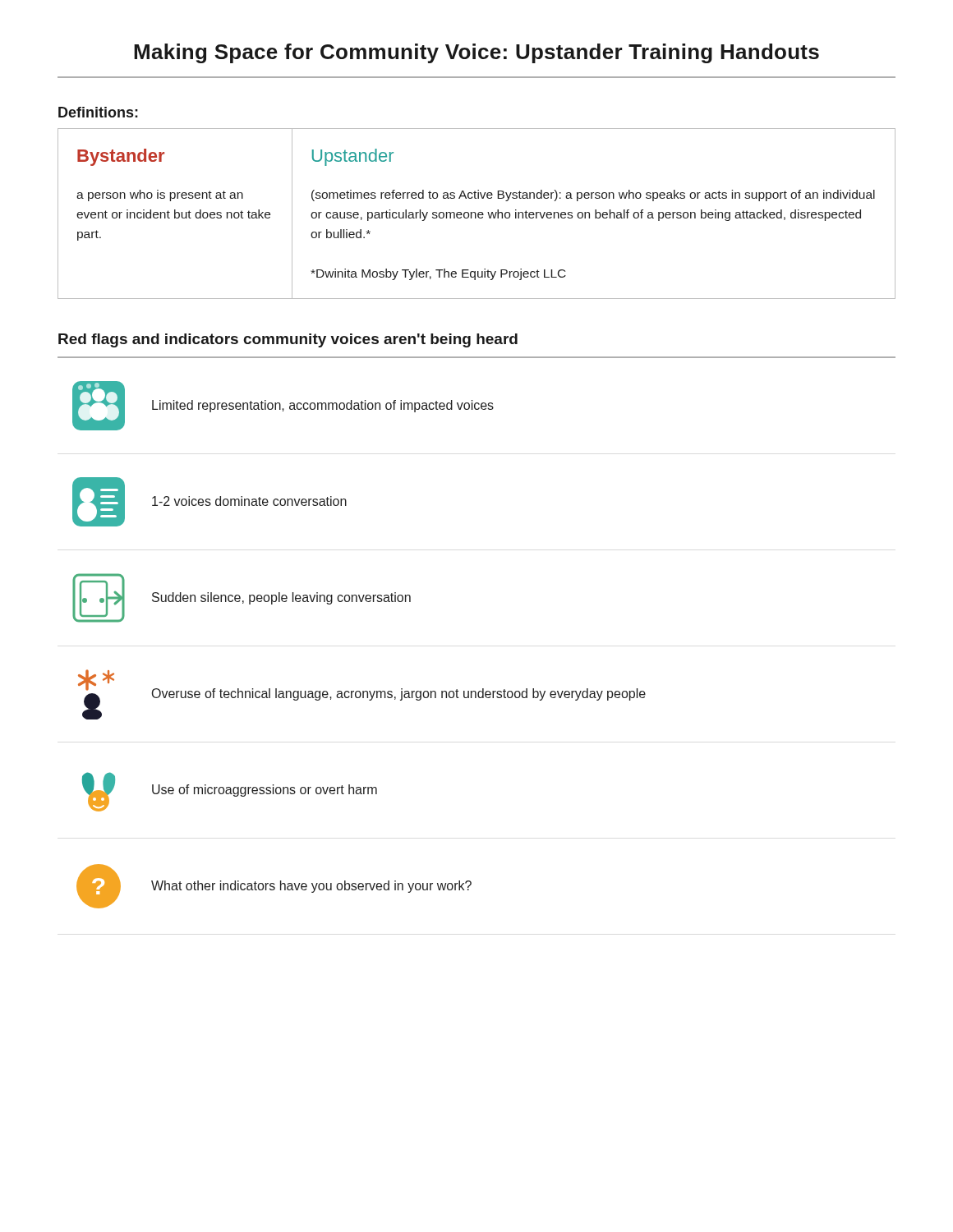Where is the passage that starts "? What other indicators have"?
Screen dimensions: 1232x953
pyautogui.click(x=476, y=886)
